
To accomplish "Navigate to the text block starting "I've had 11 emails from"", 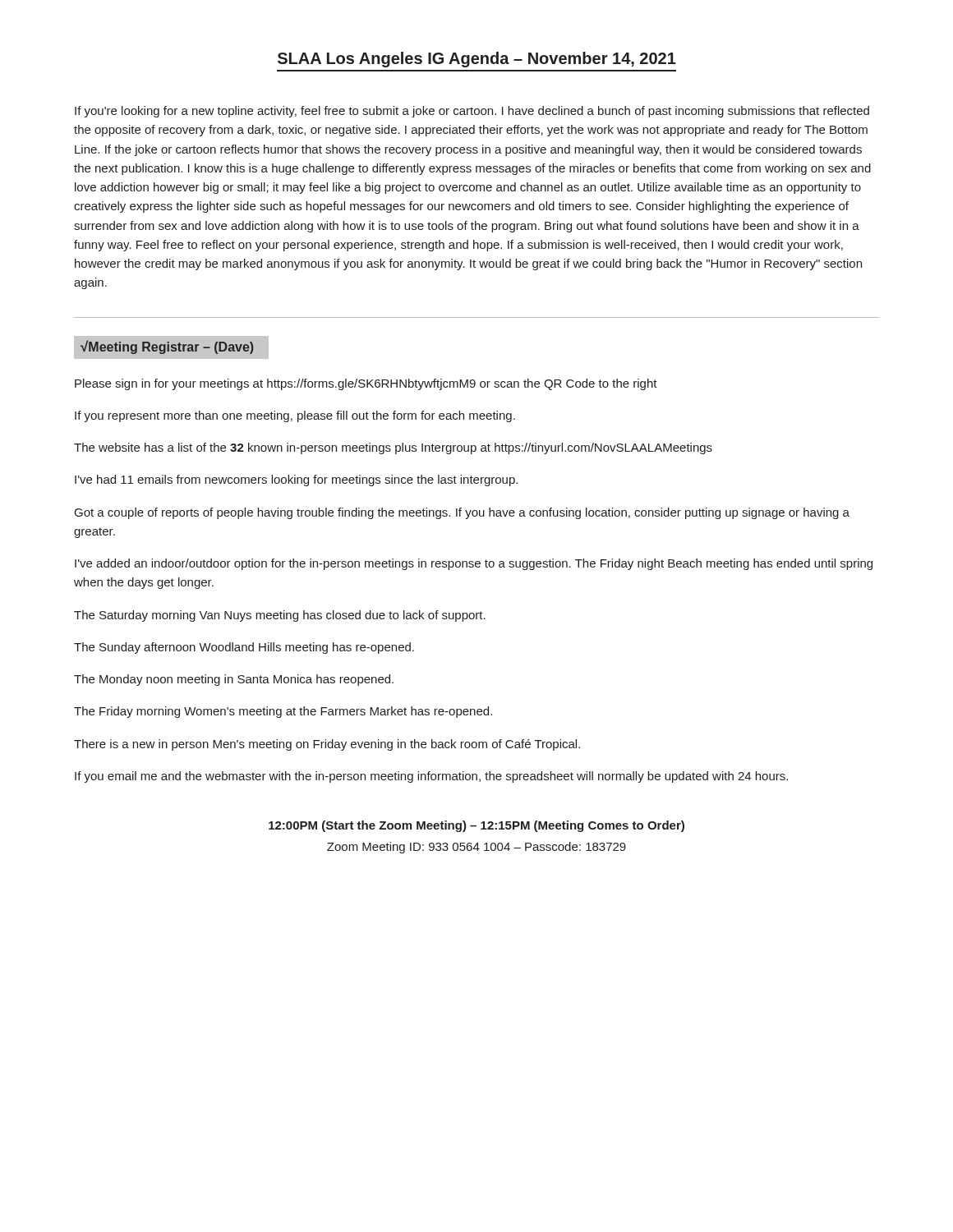I will (x=296, y=479).
